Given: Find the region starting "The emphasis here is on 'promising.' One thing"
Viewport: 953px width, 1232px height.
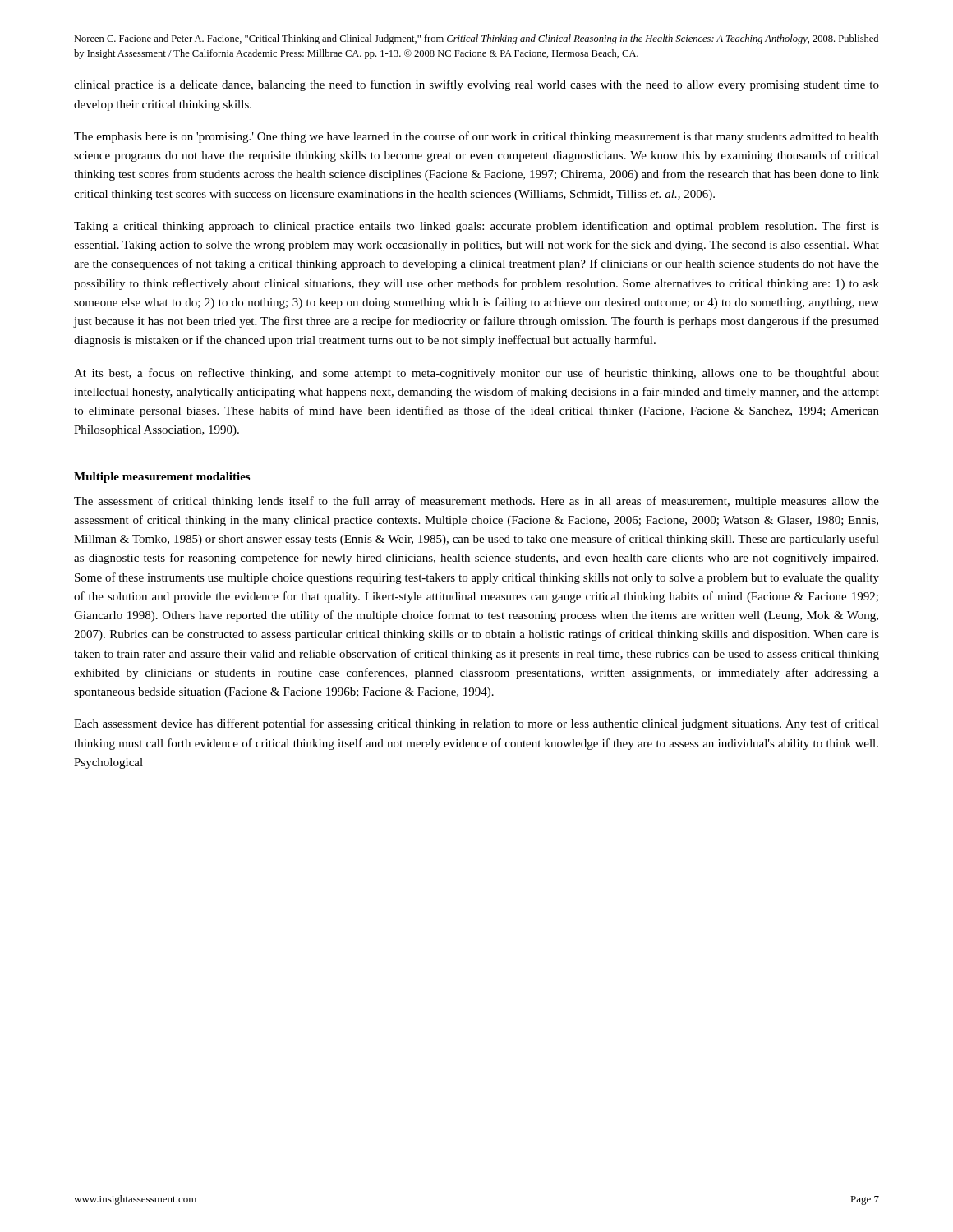Looking at the screenshot, I should click(x=476, y=165).
